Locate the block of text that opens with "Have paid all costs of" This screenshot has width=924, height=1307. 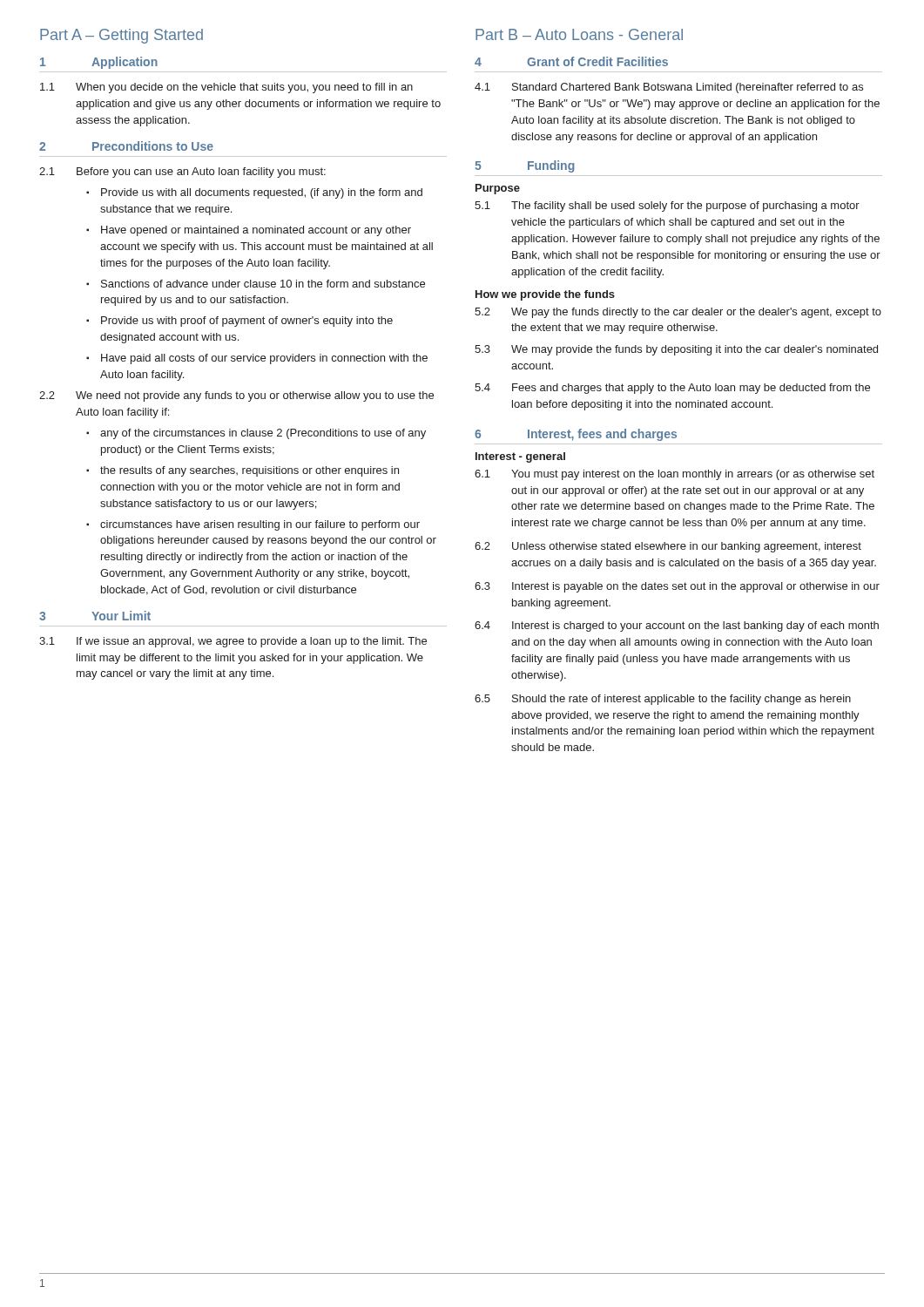coord(264,366)
